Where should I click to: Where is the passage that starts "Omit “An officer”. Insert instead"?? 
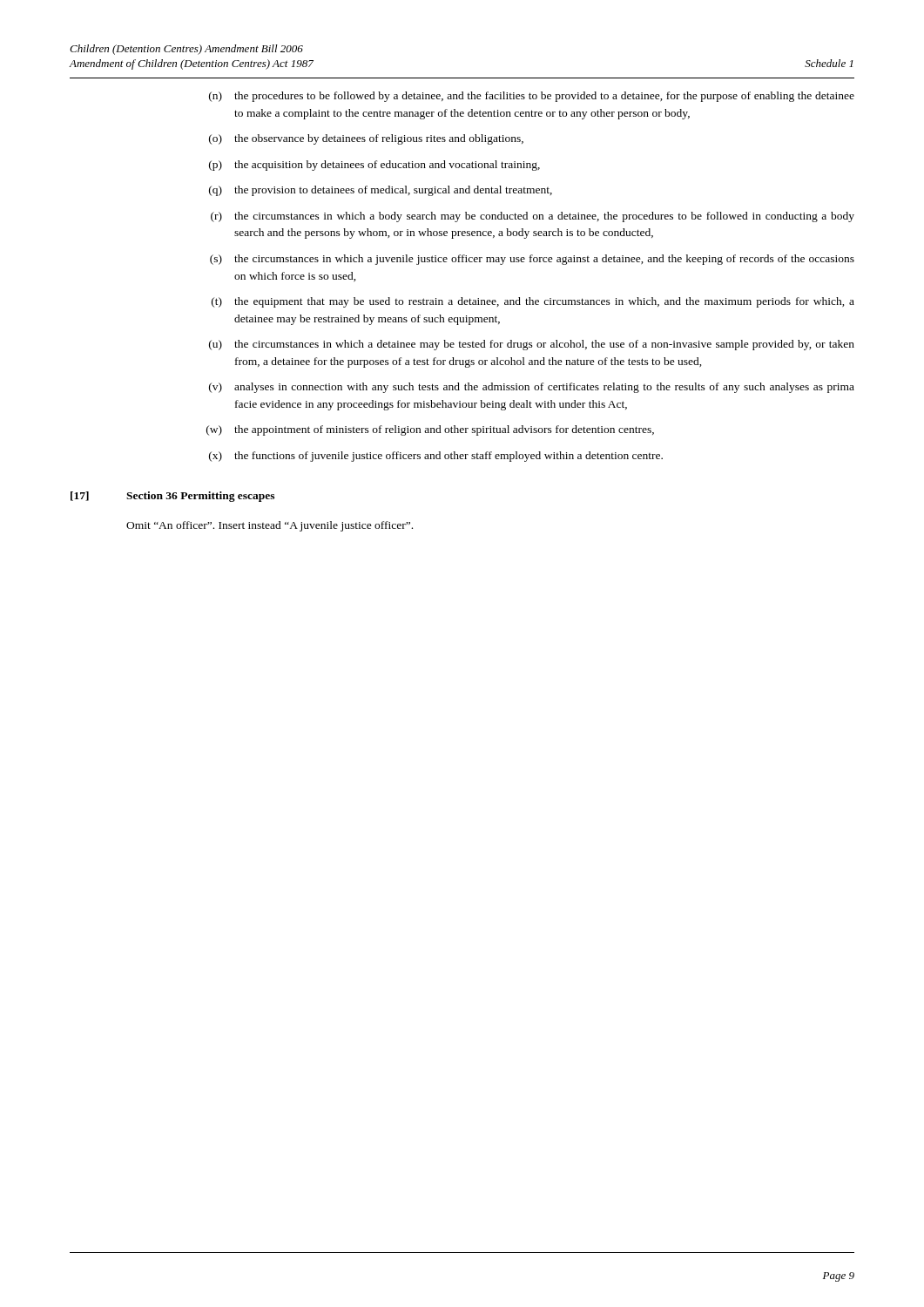pyautogui.click(x=270, y=525)
